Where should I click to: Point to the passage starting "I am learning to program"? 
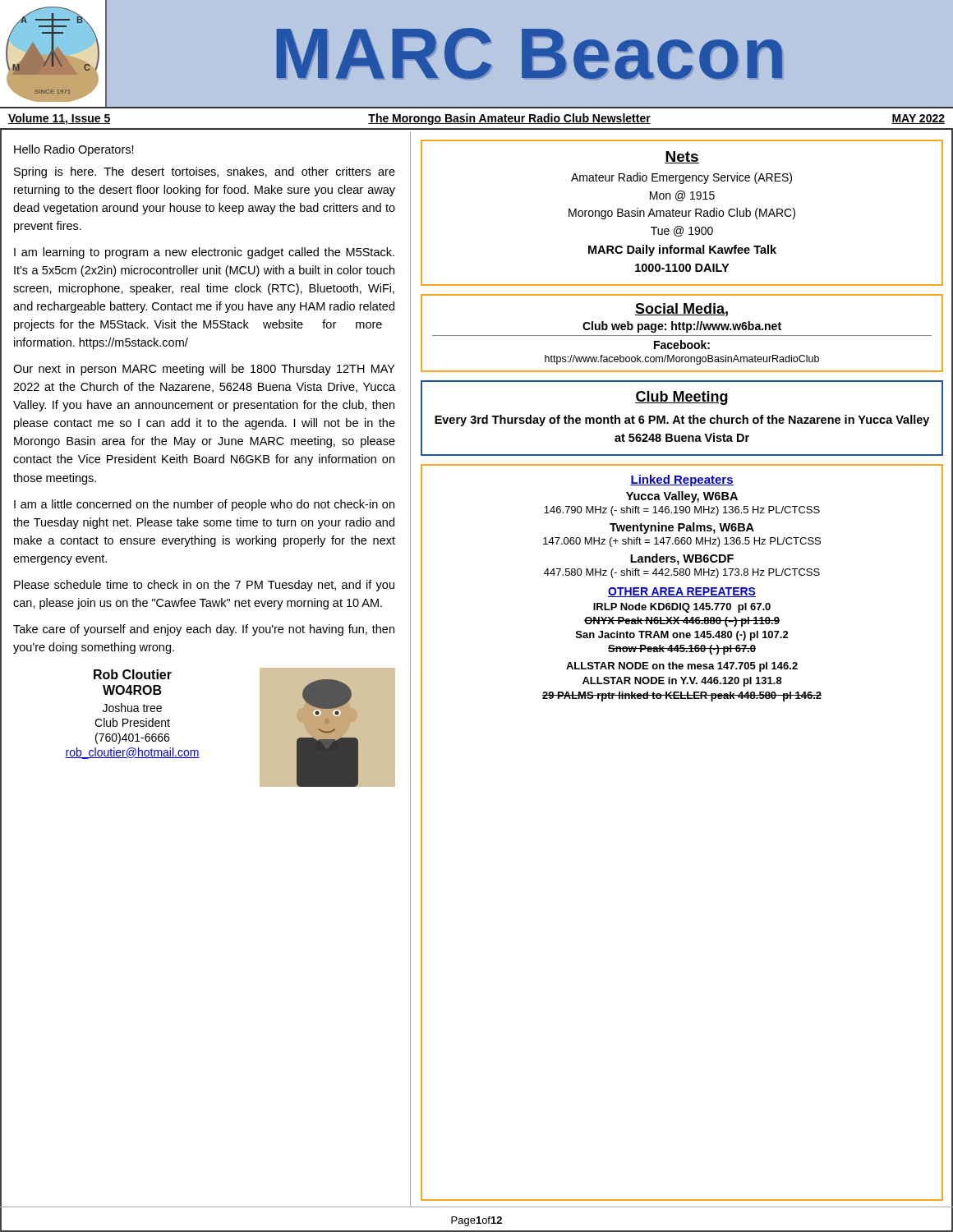[204, 297]
